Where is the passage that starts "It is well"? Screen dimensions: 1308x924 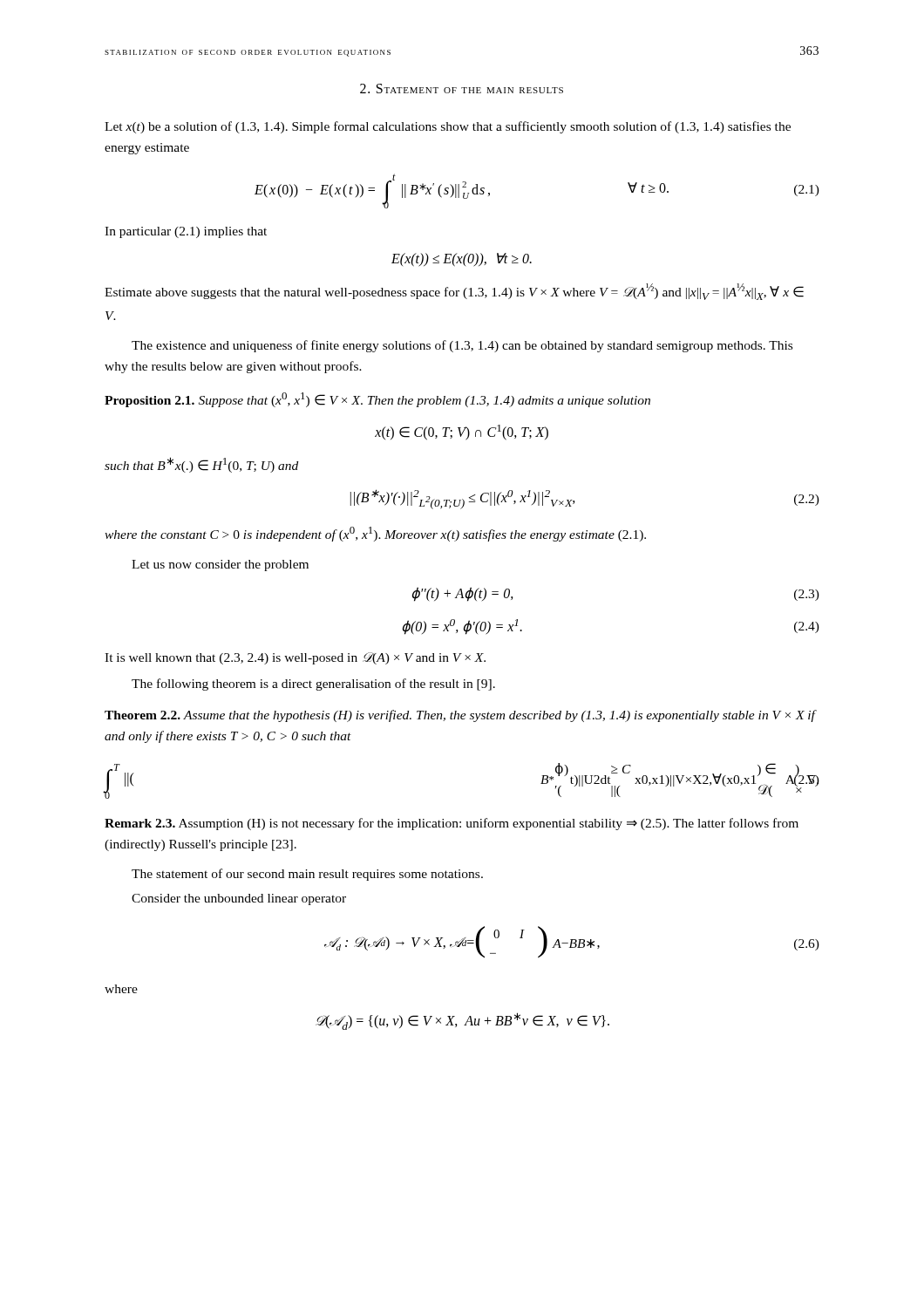(x=296, y=657)
